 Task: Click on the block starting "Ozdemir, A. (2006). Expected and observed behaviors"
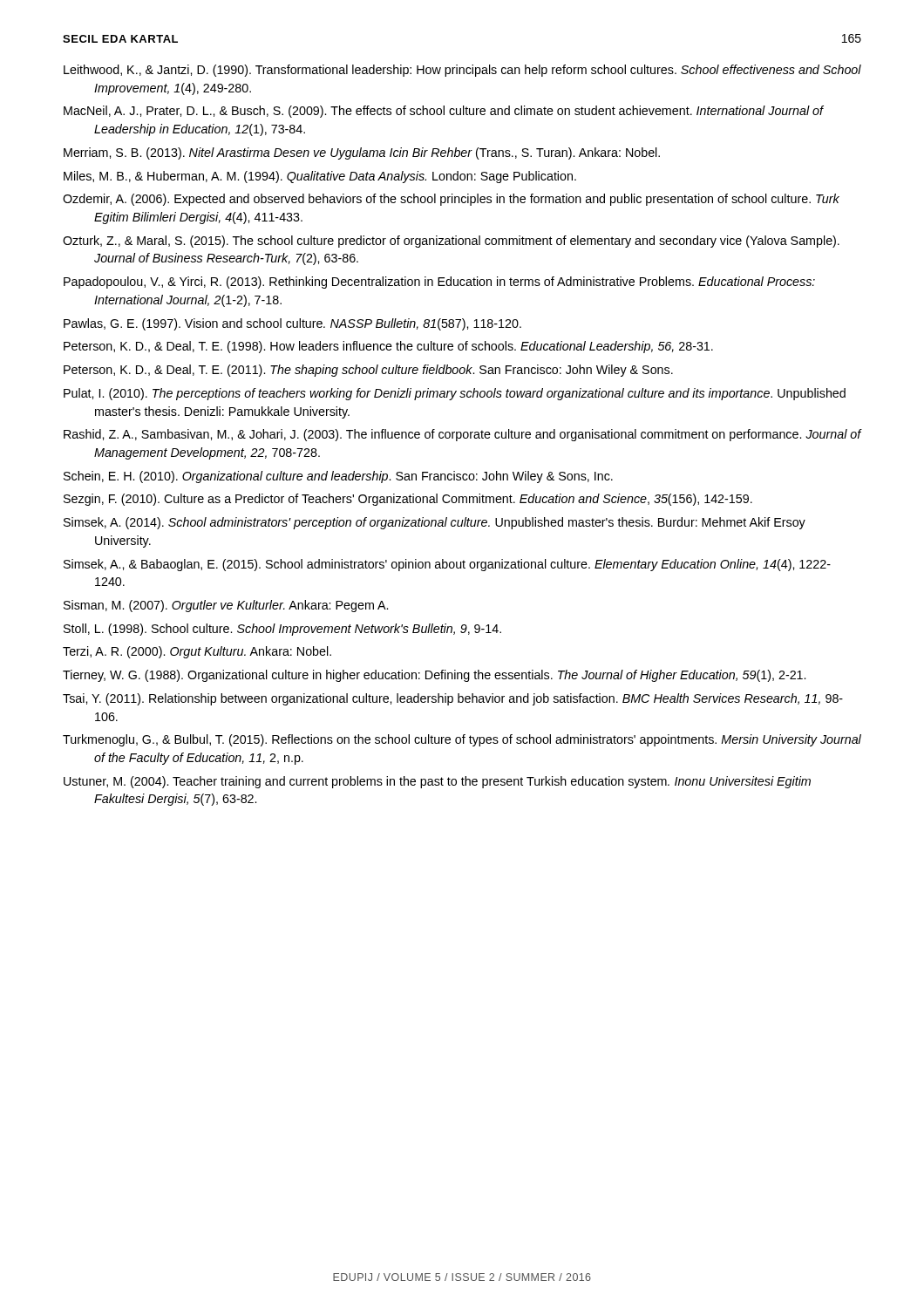[451, 208]
